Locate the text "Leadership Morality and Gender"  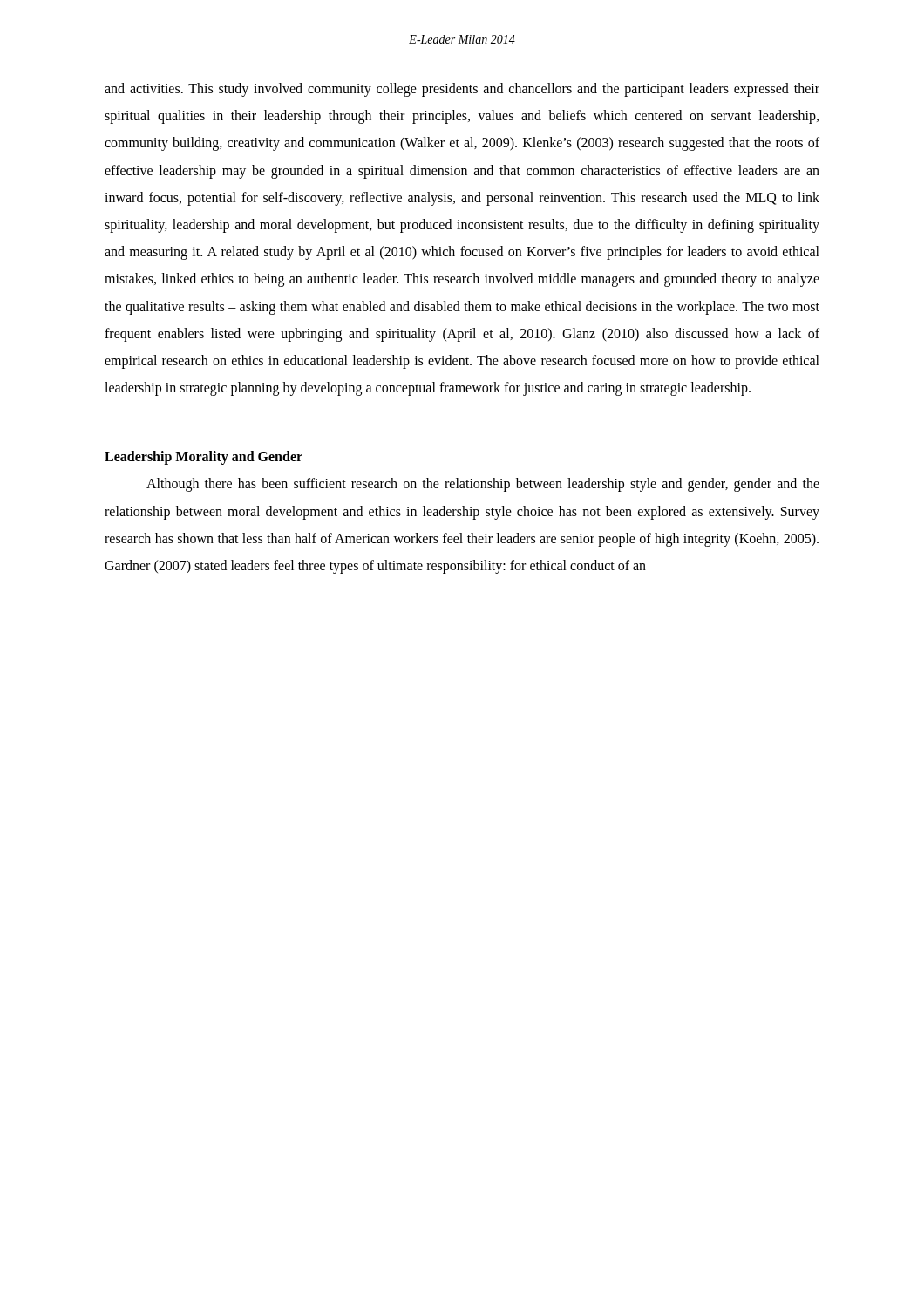coord(204,457)
